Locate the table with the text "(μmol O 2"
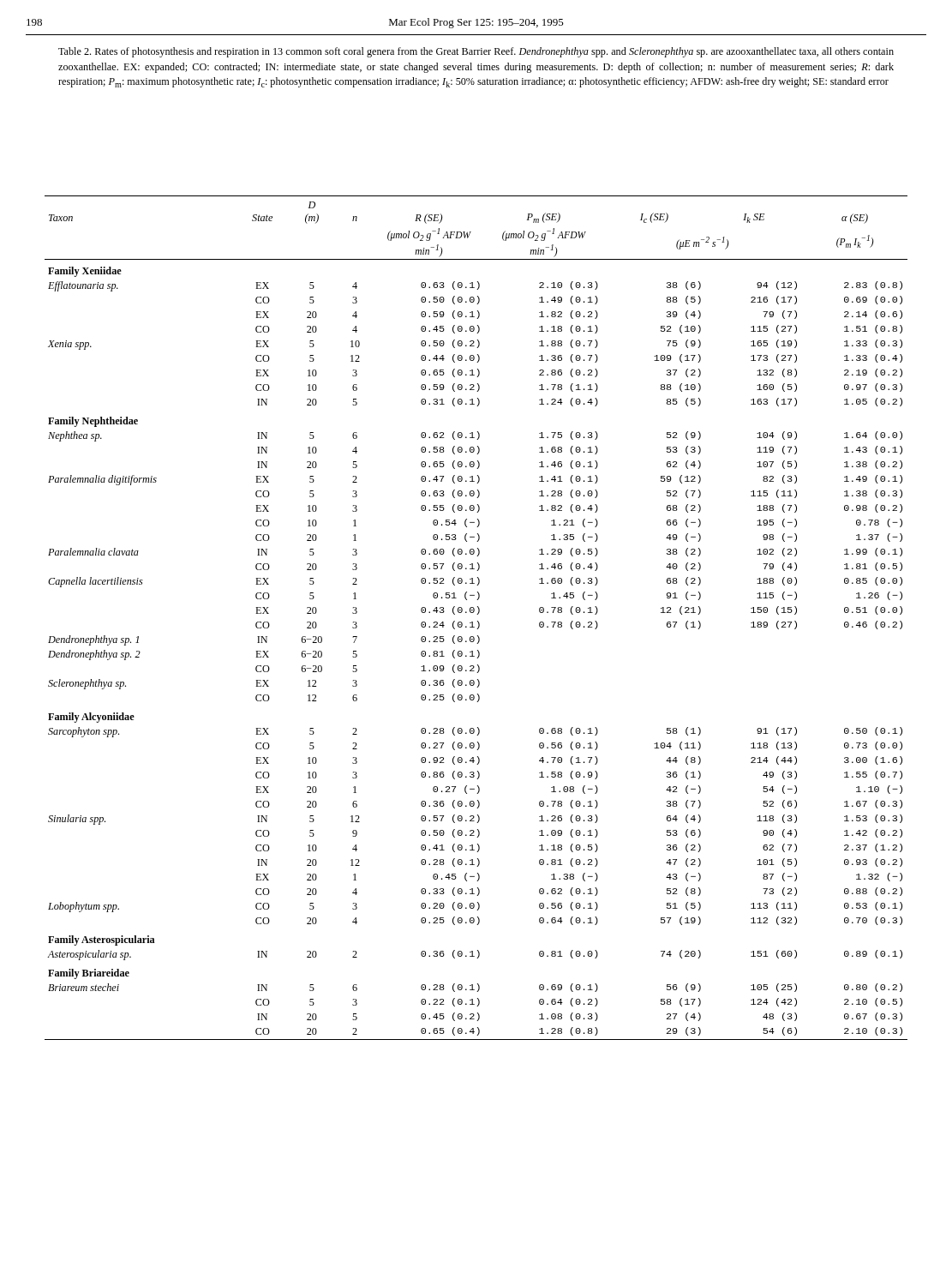Image resolution: width=952 pixels, height=1286 pixels. click(x=476, y=618)
